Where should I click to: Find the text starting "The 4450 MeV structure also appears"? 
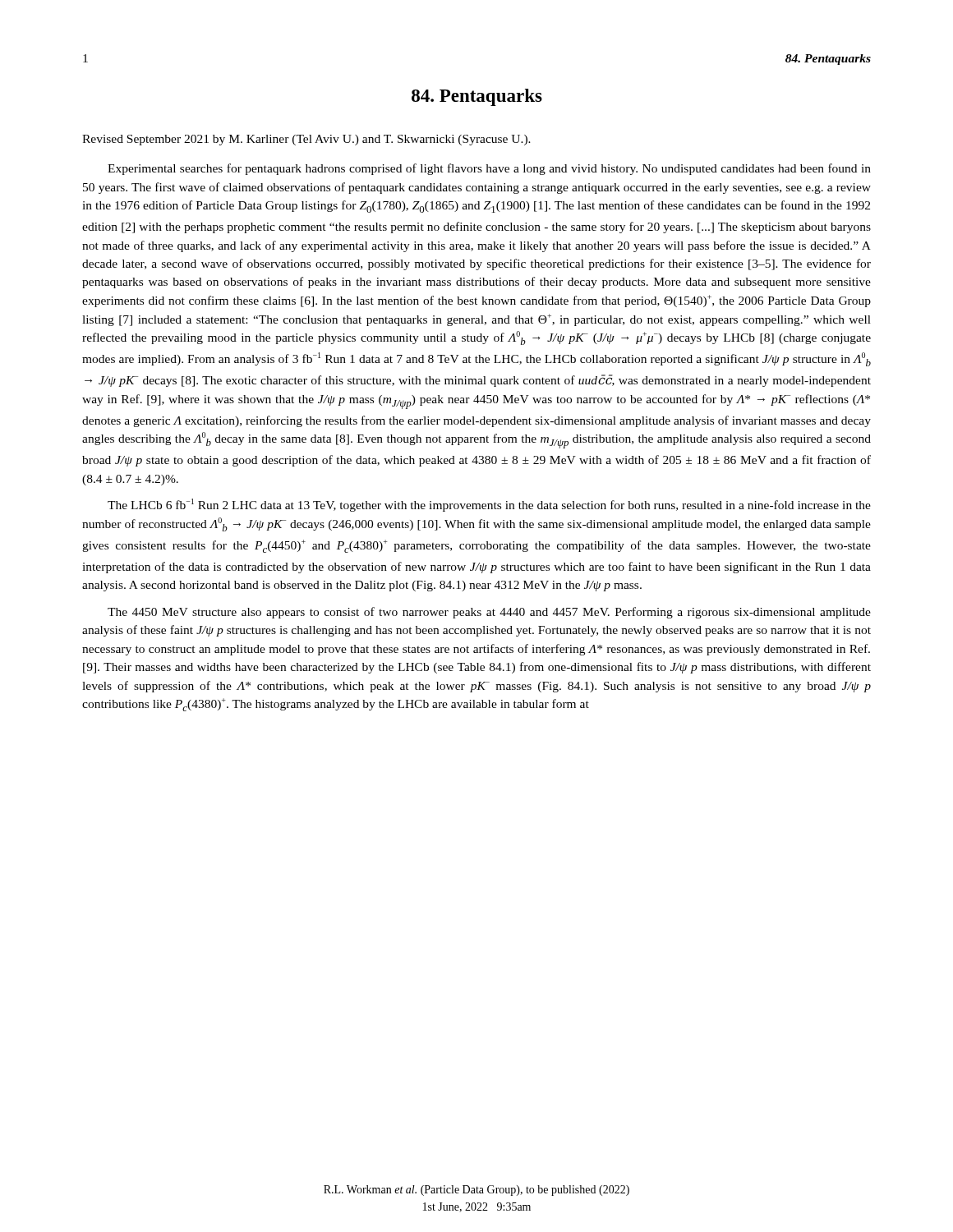(476, 659)
